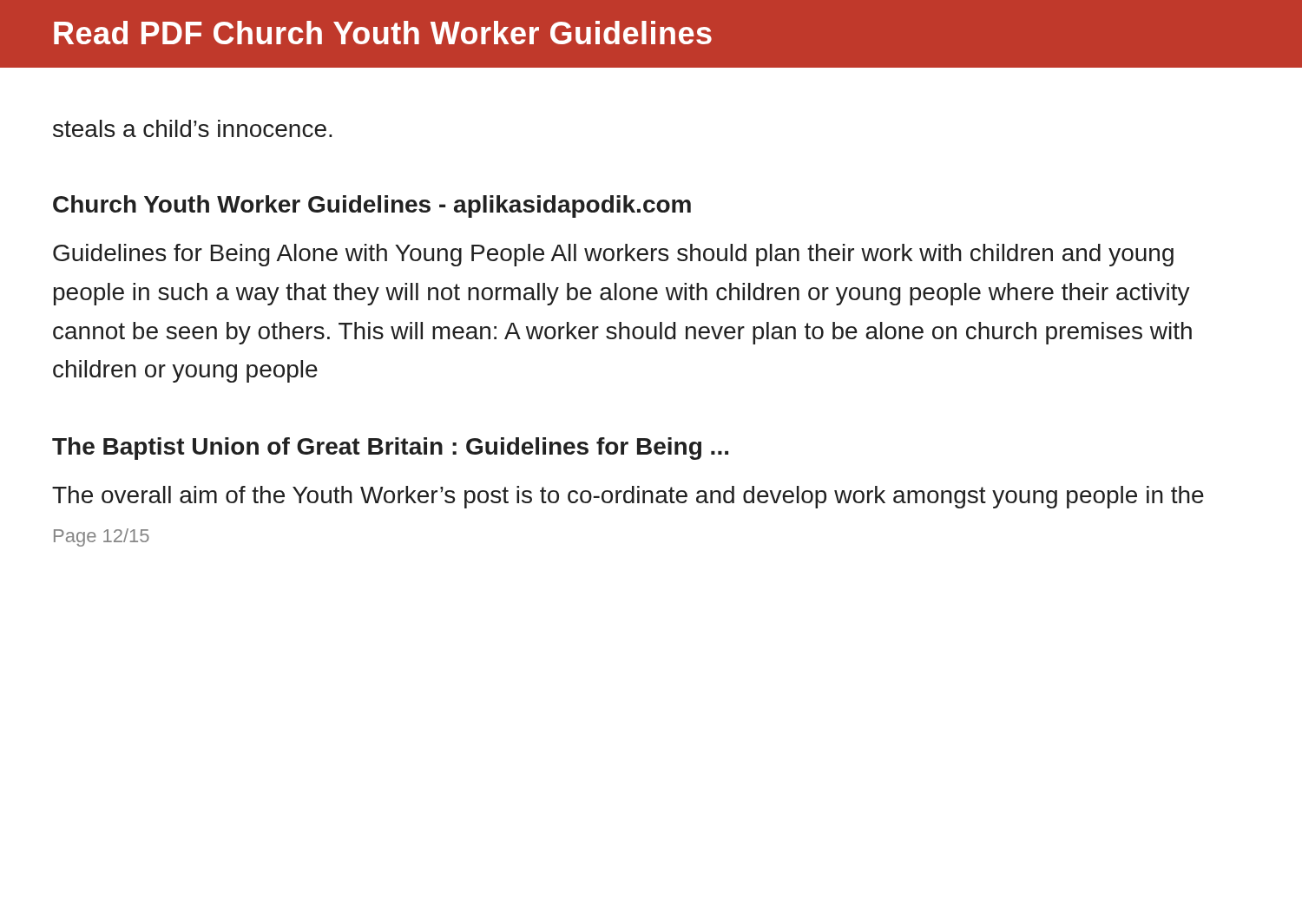Screen dimensions: 924x1302
Task: Locate the element starting "The Baptist Union of Great Britain : Guidelines"
Action: (x=391, y=447)
